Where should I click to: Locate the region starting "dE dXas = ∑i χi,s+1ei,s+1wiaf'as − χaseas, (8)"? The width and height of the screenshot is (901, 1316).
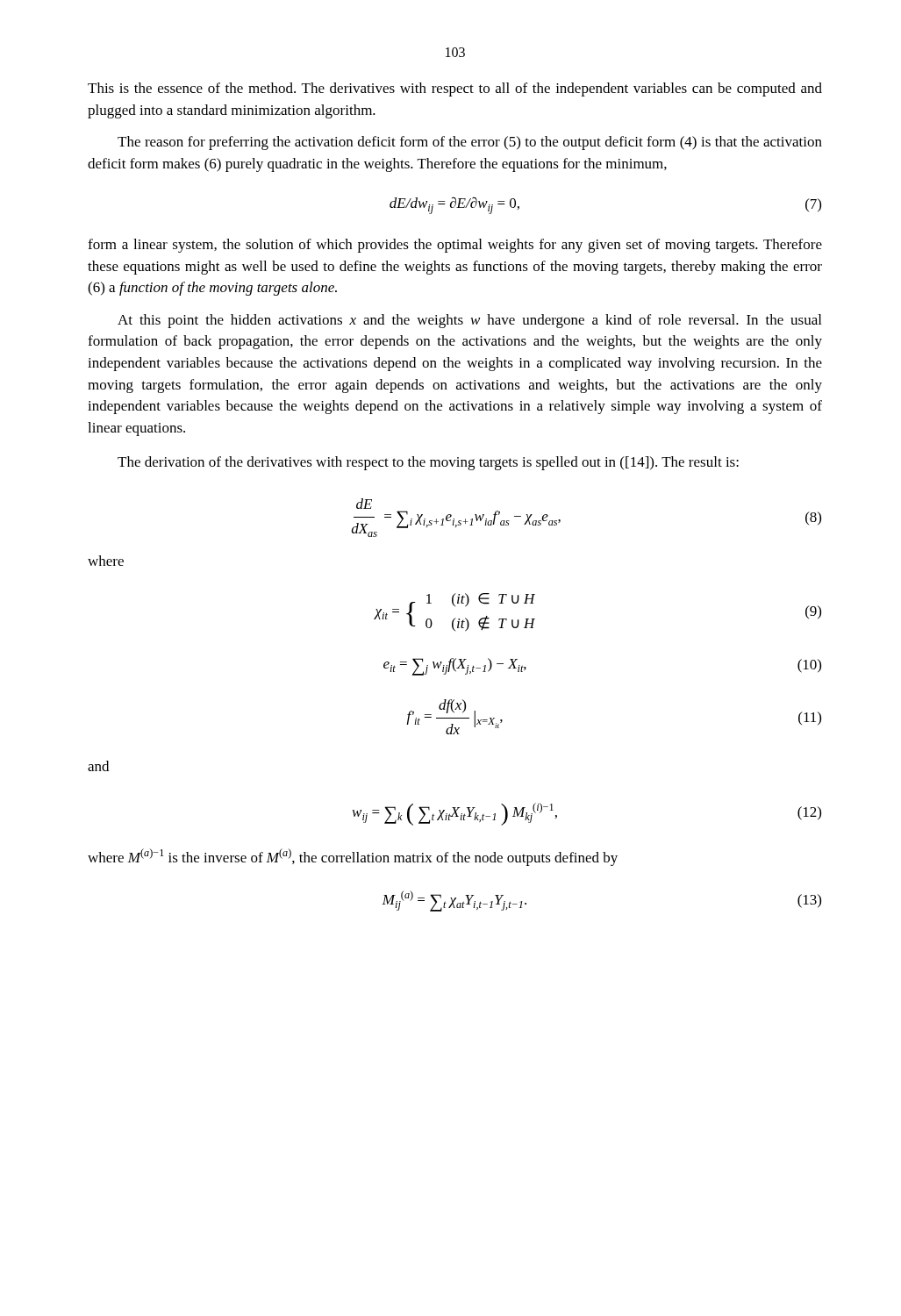tap(455, 518)
